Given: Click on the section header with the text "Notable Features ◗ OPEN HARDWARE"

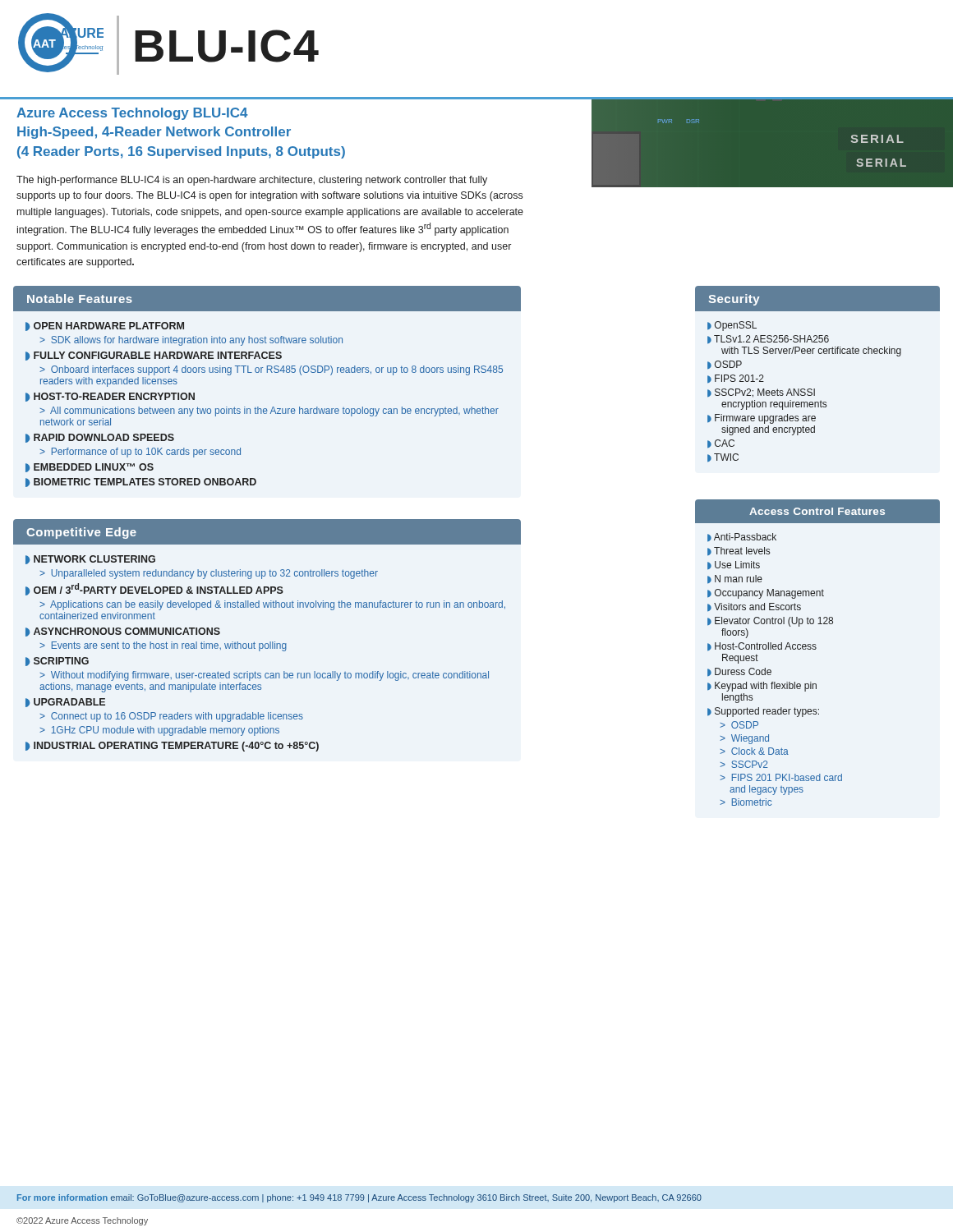Looking at the screenshot, I should point(267,299).
